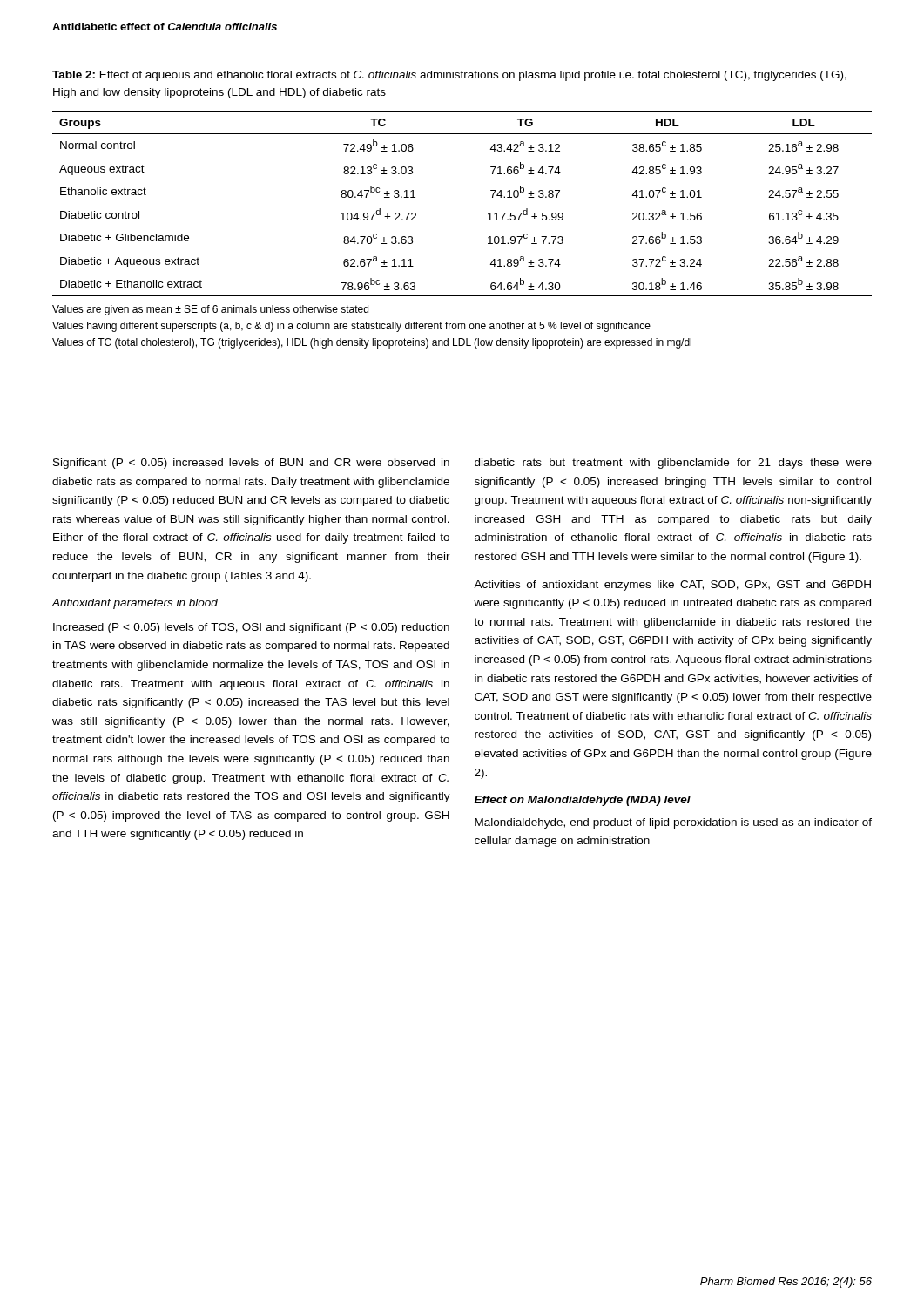Find the block starting "Effect on Malondialdehyde"
The height and width of the screenshot is (1307, 924).
(x=582, y=799)
